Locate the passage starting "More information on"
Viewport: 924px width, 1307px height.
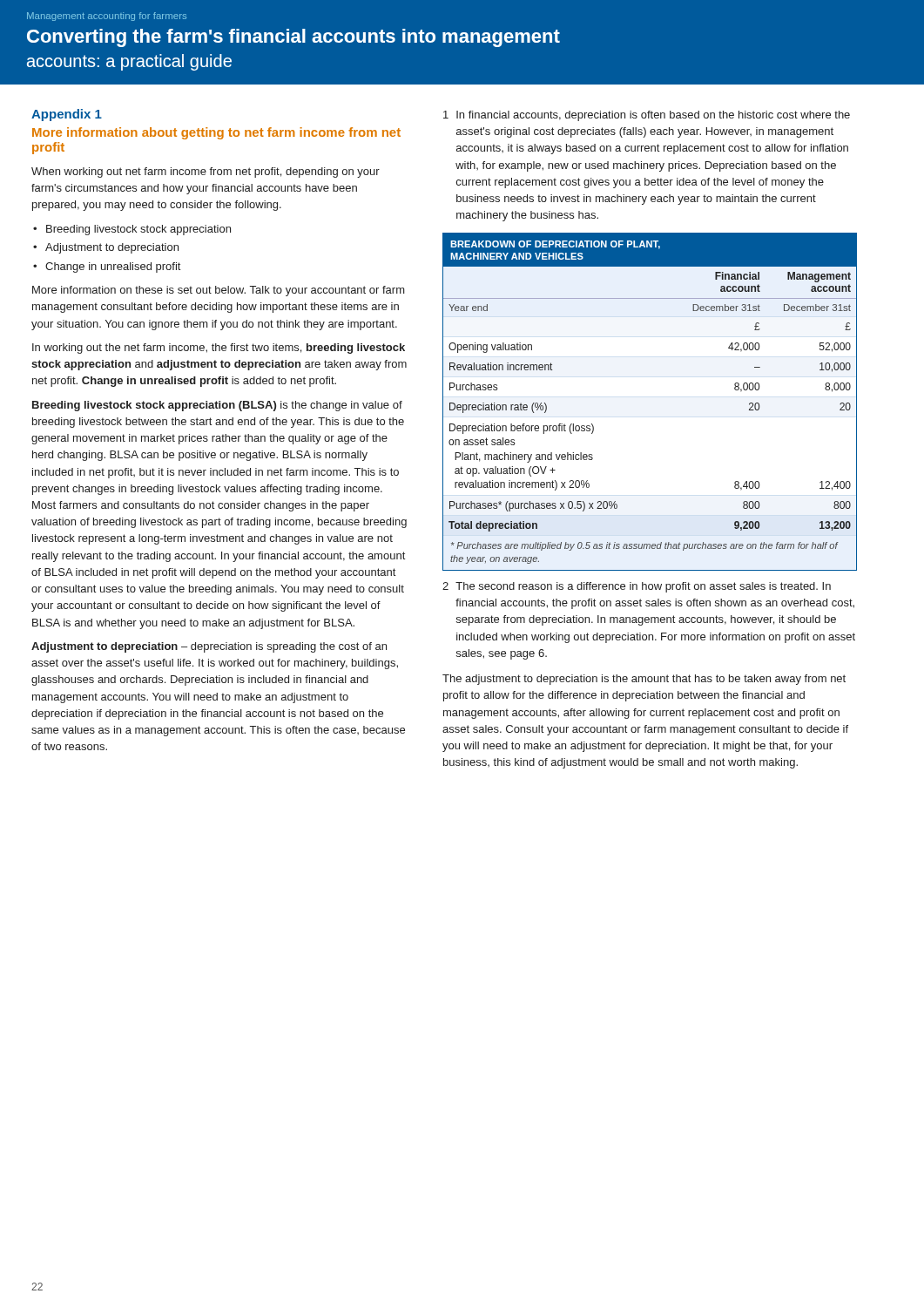coord(218,307)
